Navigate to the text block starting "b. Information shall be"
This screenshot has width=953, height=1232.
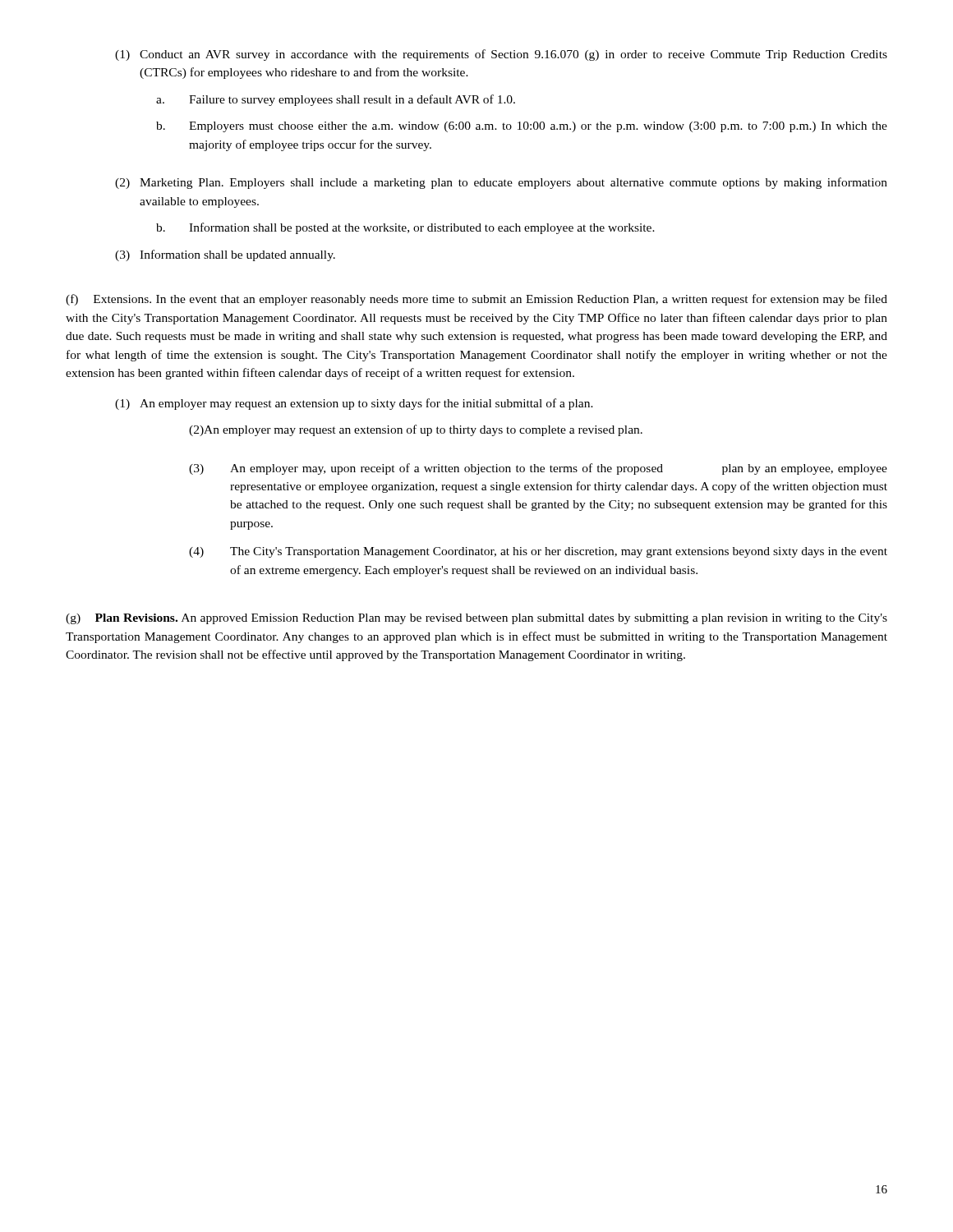476,228
